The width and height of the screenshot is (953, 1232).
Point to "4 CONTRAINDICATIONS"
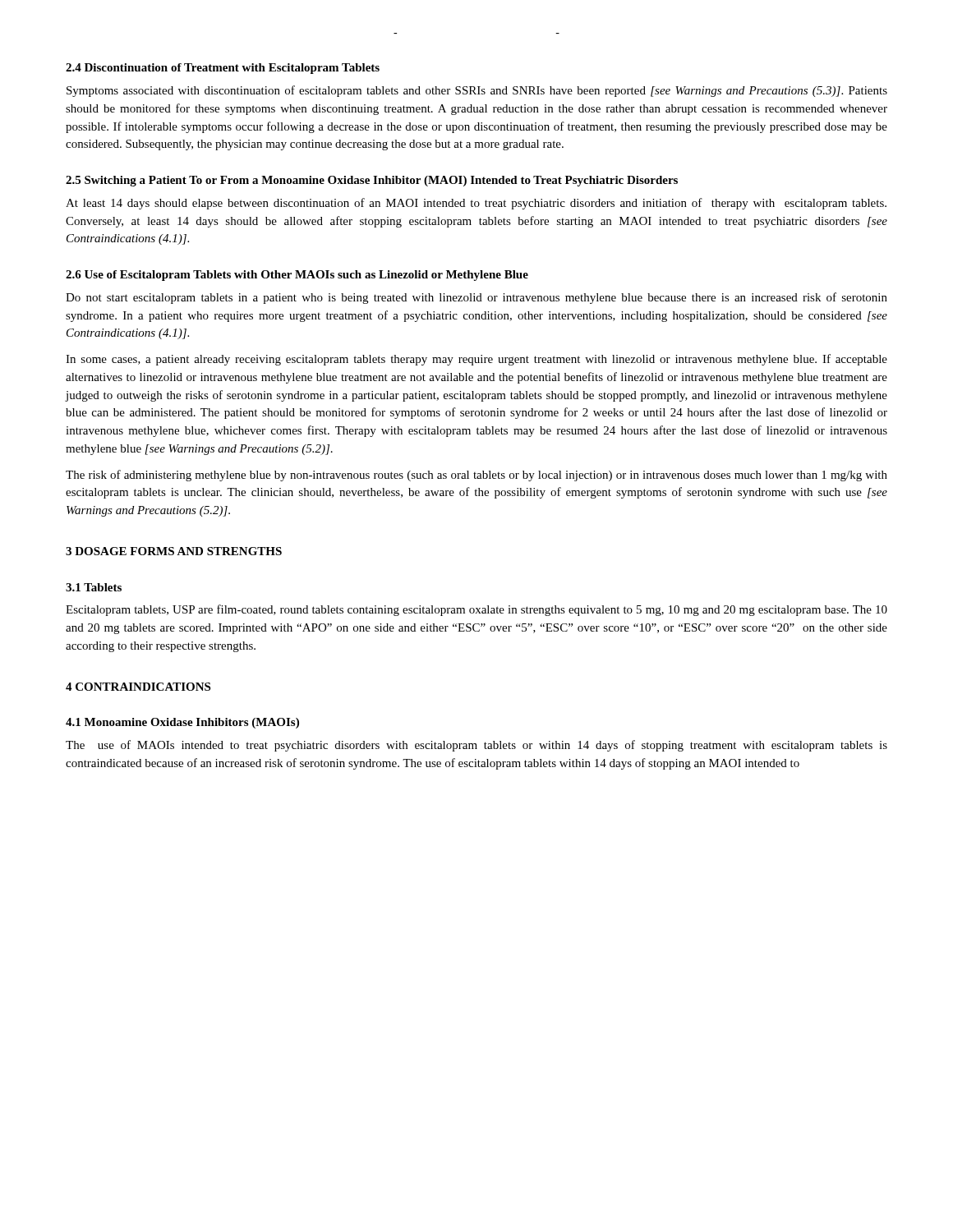click(138, 686)
